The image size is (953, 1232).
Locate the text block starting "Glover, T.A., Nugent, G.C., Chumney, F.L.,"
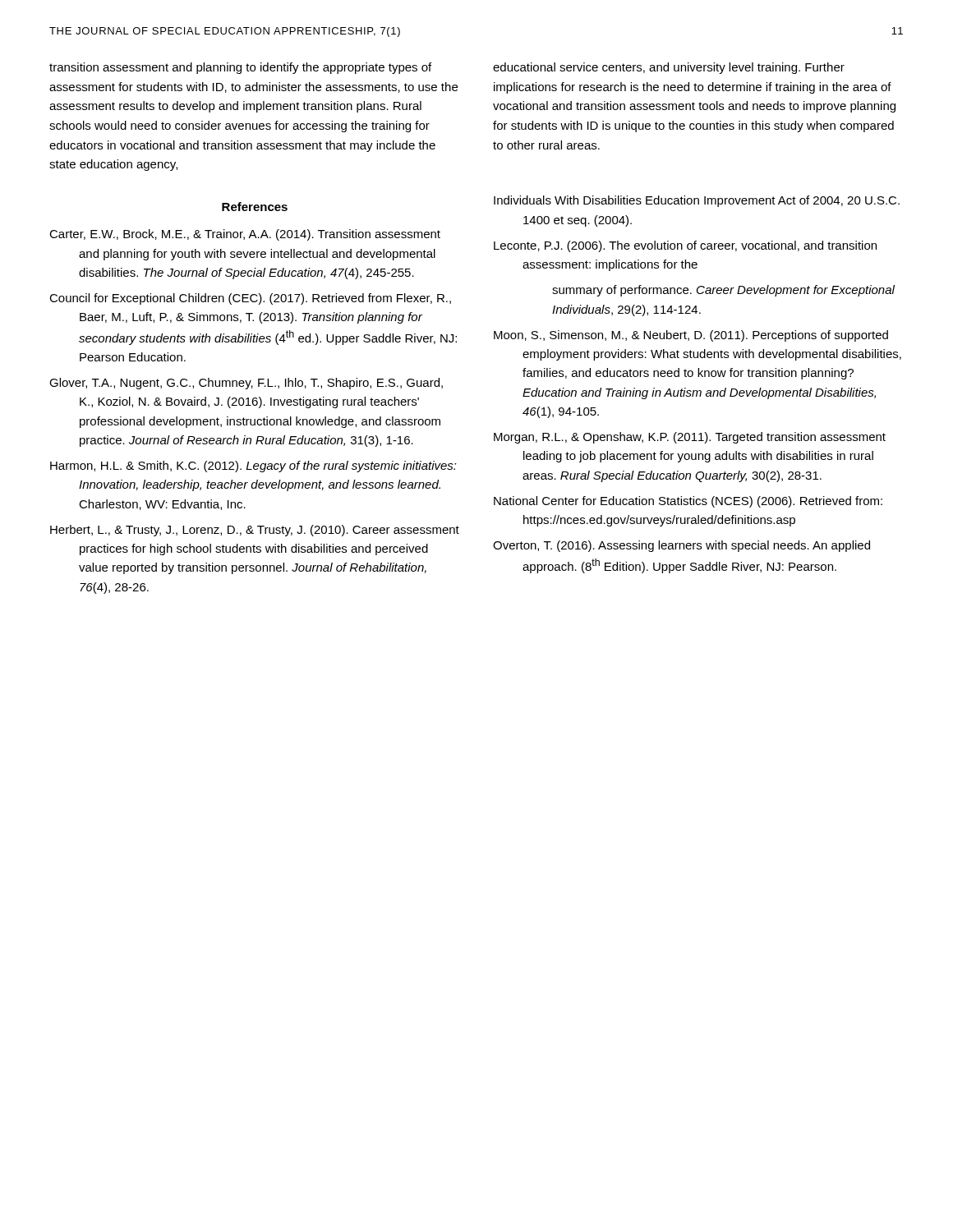247,411
